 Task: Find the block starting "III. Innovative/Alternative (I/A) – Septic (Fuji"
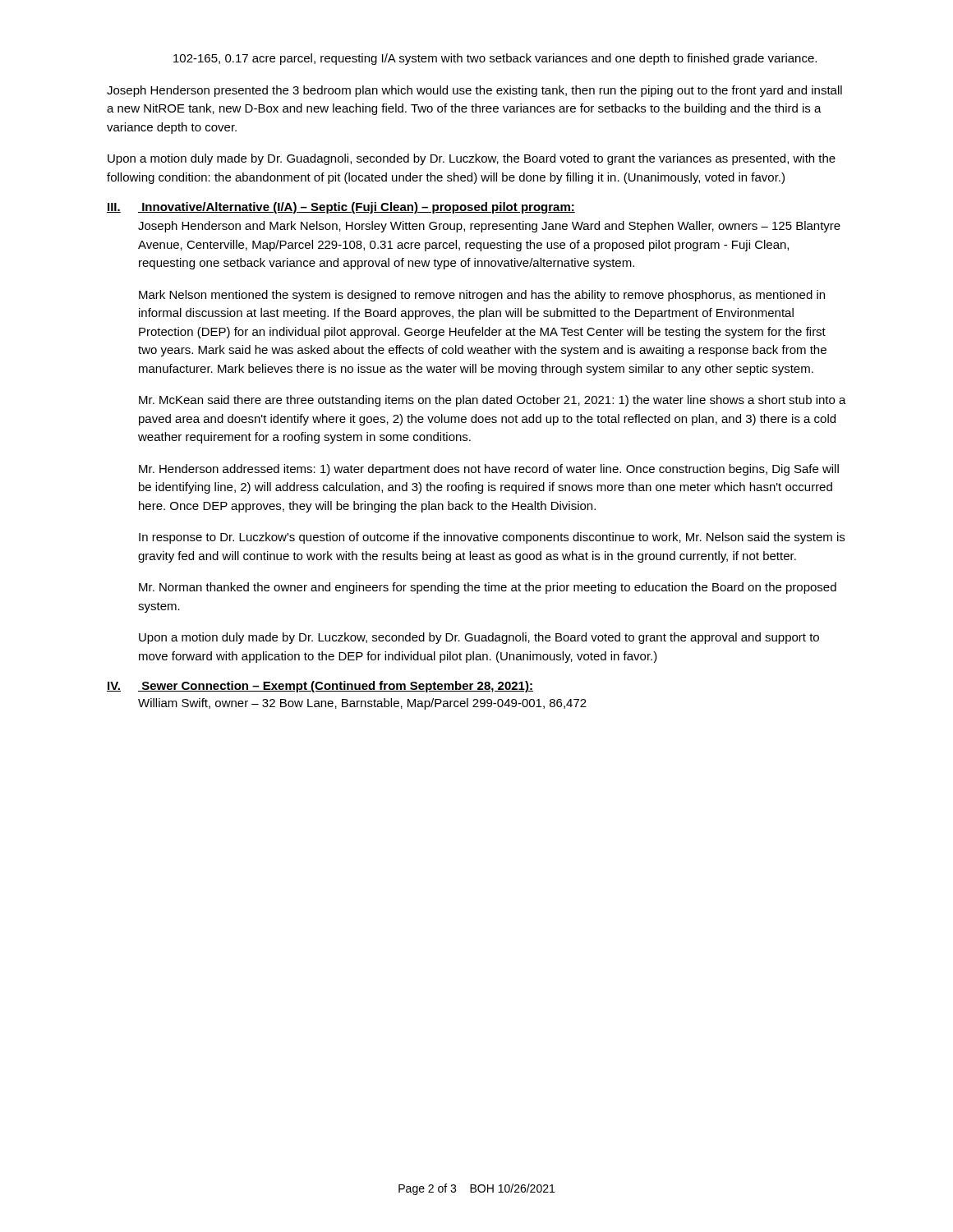pos(341,207)
